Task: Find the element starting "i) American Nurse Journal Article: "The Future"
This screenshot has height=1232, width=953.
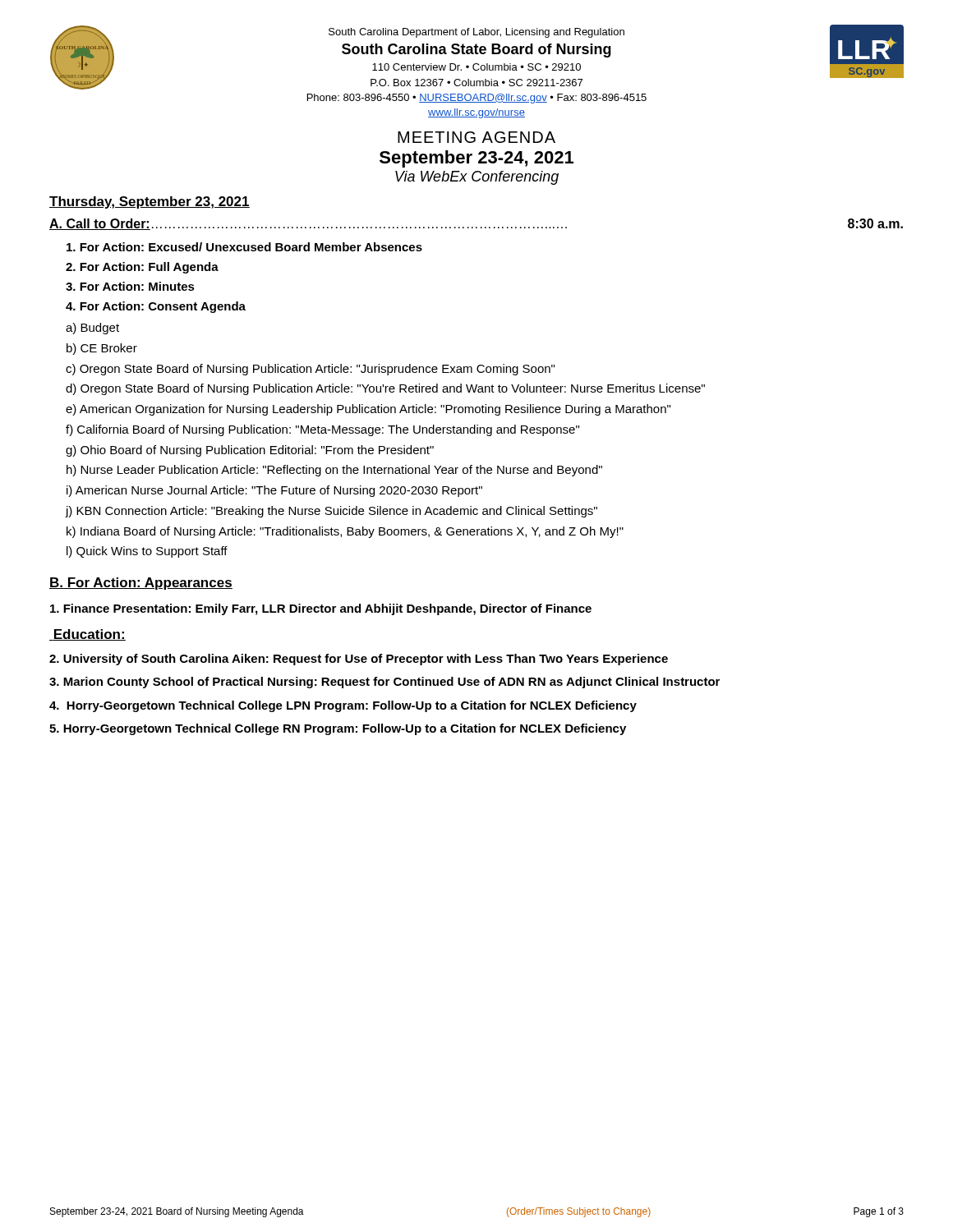Action: point(274,490)
